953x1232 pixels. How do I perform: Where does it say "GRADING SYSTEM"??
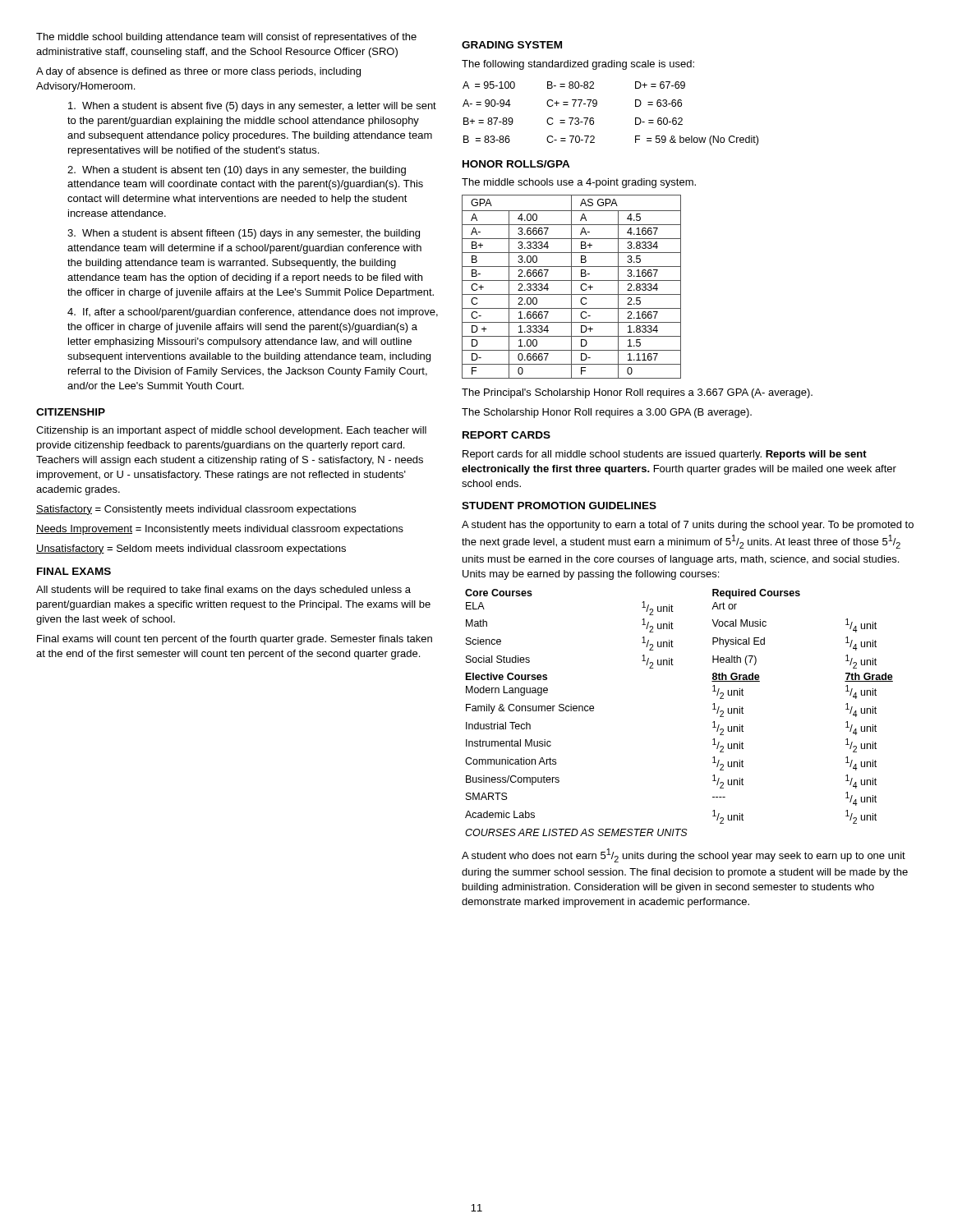coord(512,45)
